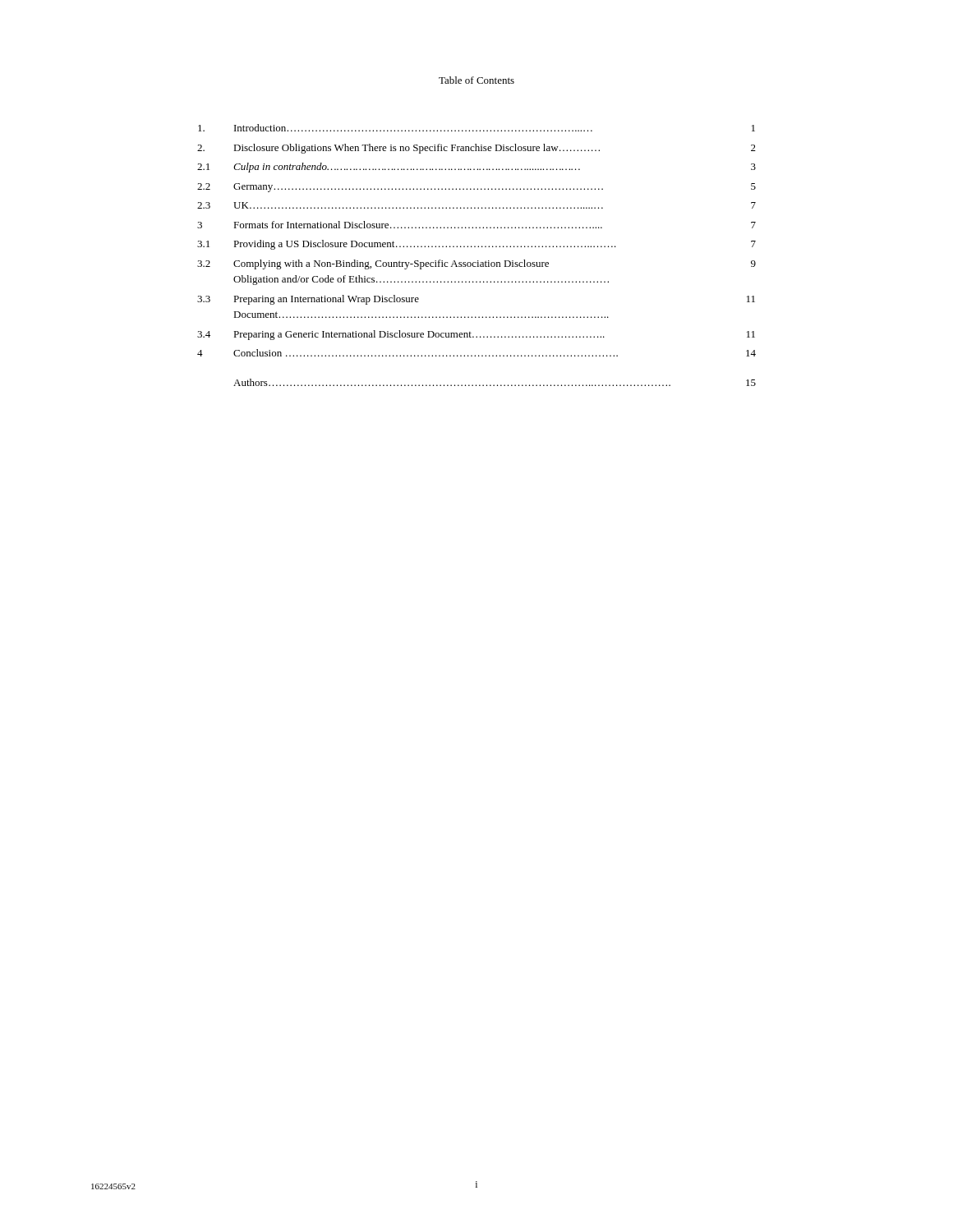
Task: Select the element starting "Table of Contents"
Action: 476,80
